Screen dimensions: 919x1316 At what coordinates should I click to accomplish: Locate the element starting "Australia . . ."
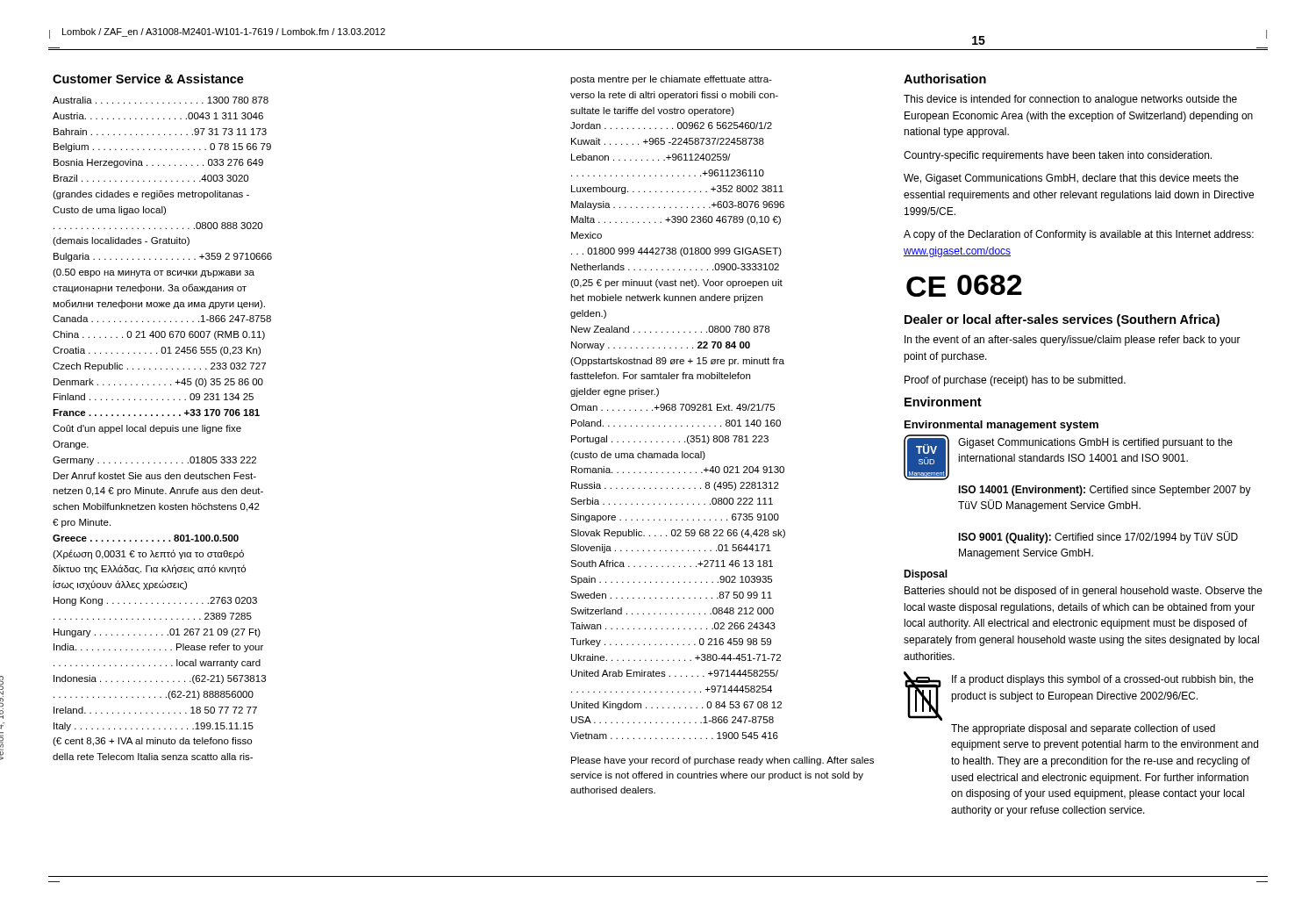161,100
